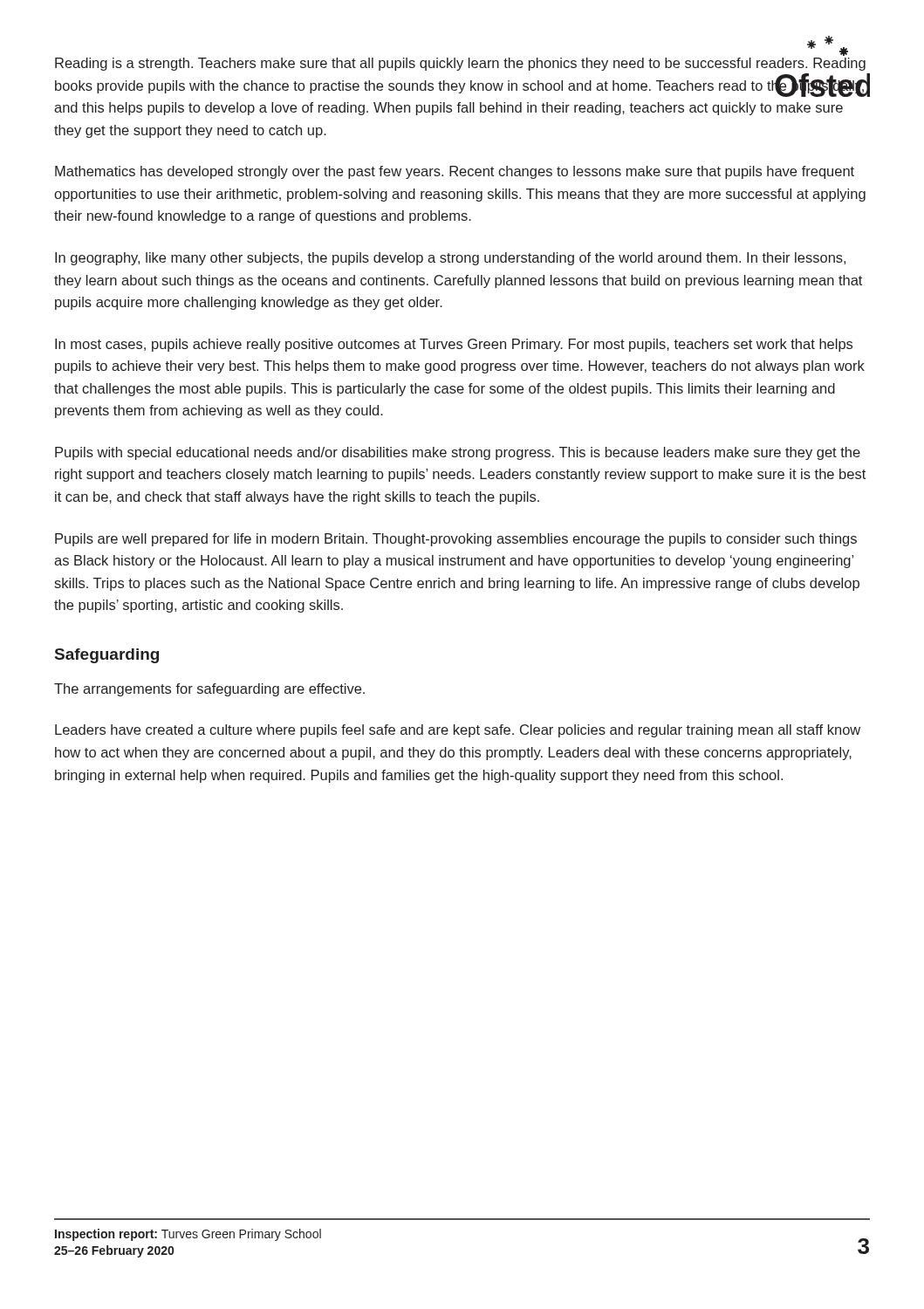
Task: Click on the logo
Action: coord(822,69)
